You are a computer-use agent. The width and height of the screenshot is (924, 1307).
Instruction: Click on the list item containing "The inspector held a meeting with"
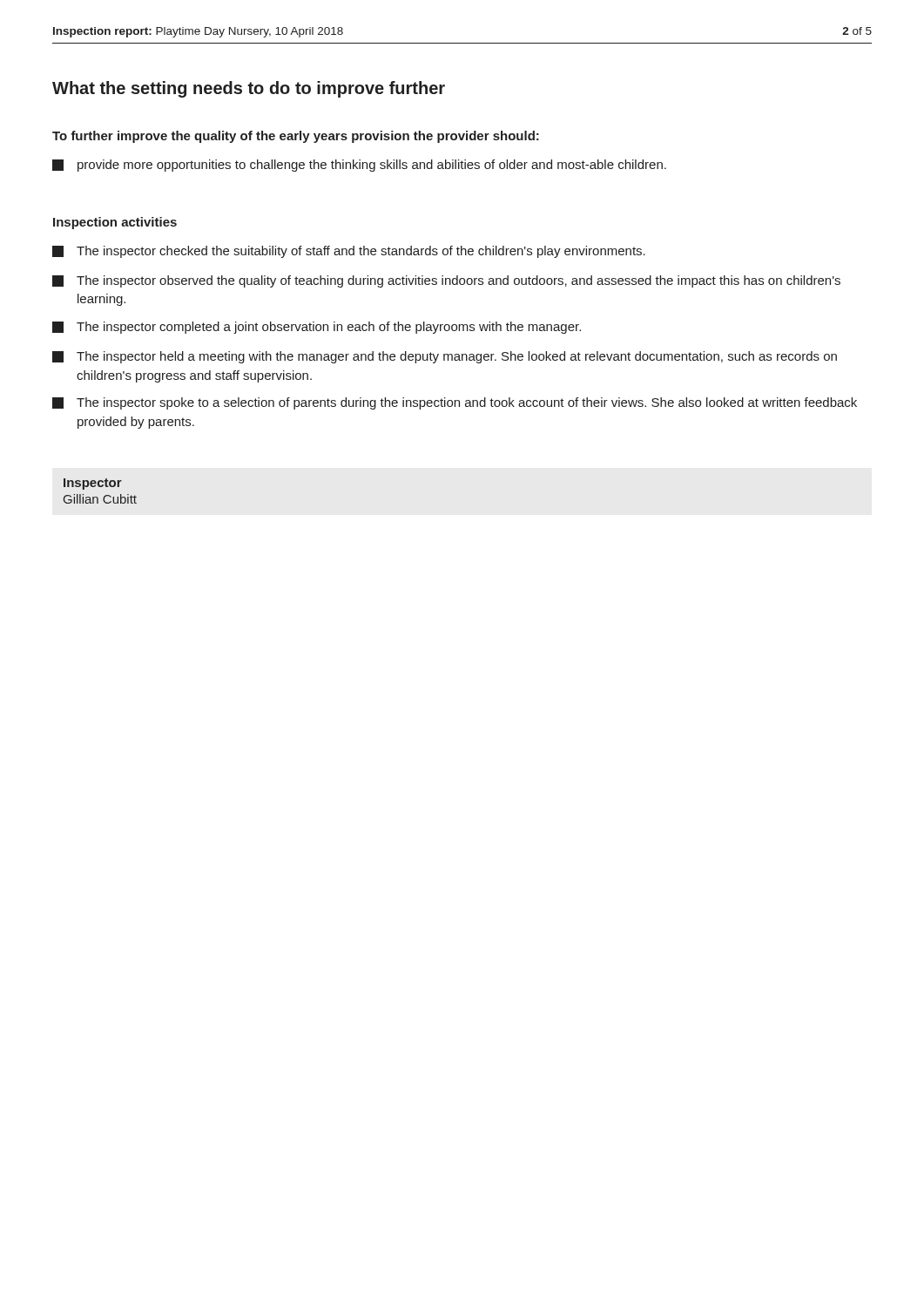pyautogui.click(x=462, y=366)
